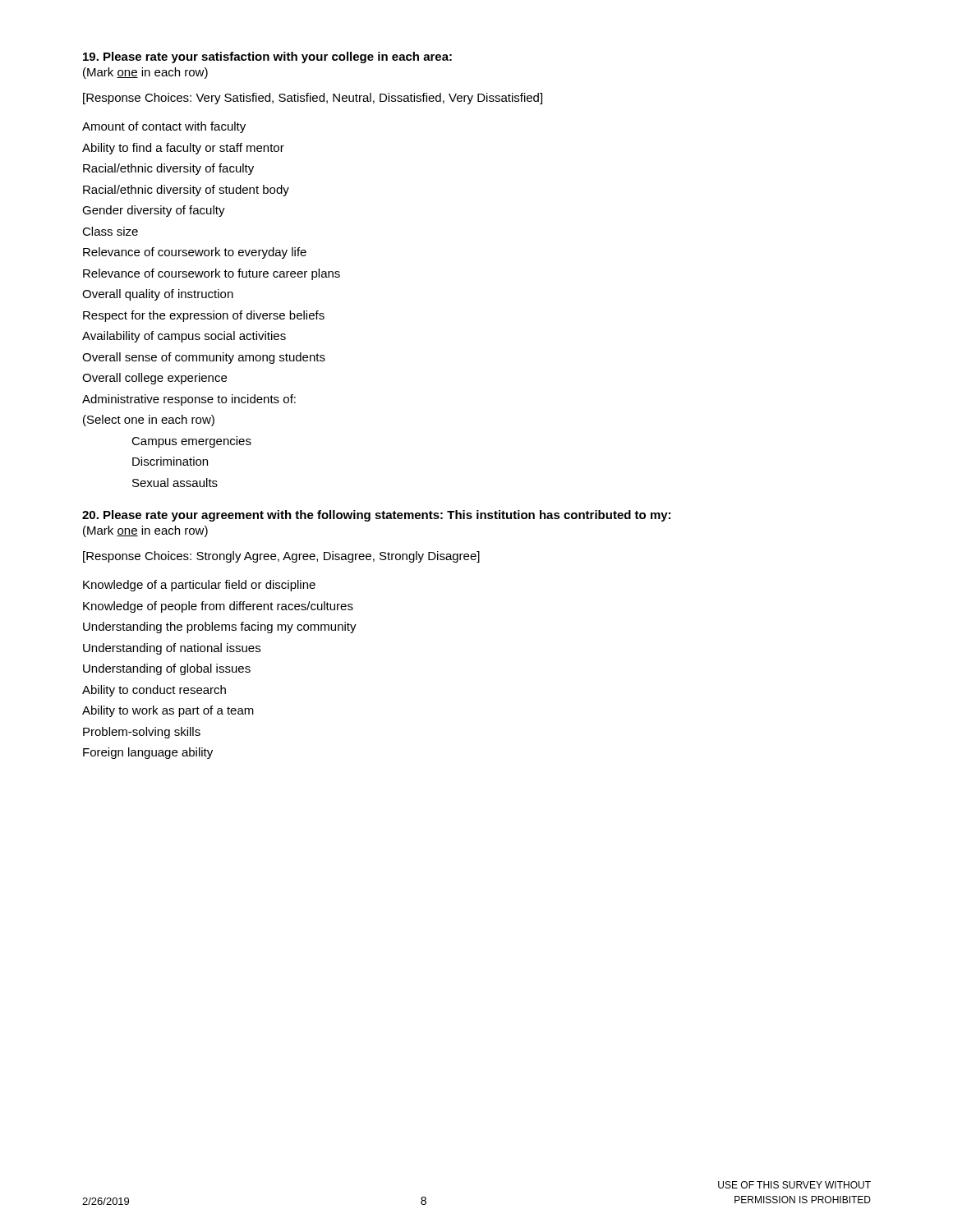The width and height of the screenshot is (953, 1232).
Task: Where is the passage that starts "Ability to work as"?
Action: tap(168, 710)
